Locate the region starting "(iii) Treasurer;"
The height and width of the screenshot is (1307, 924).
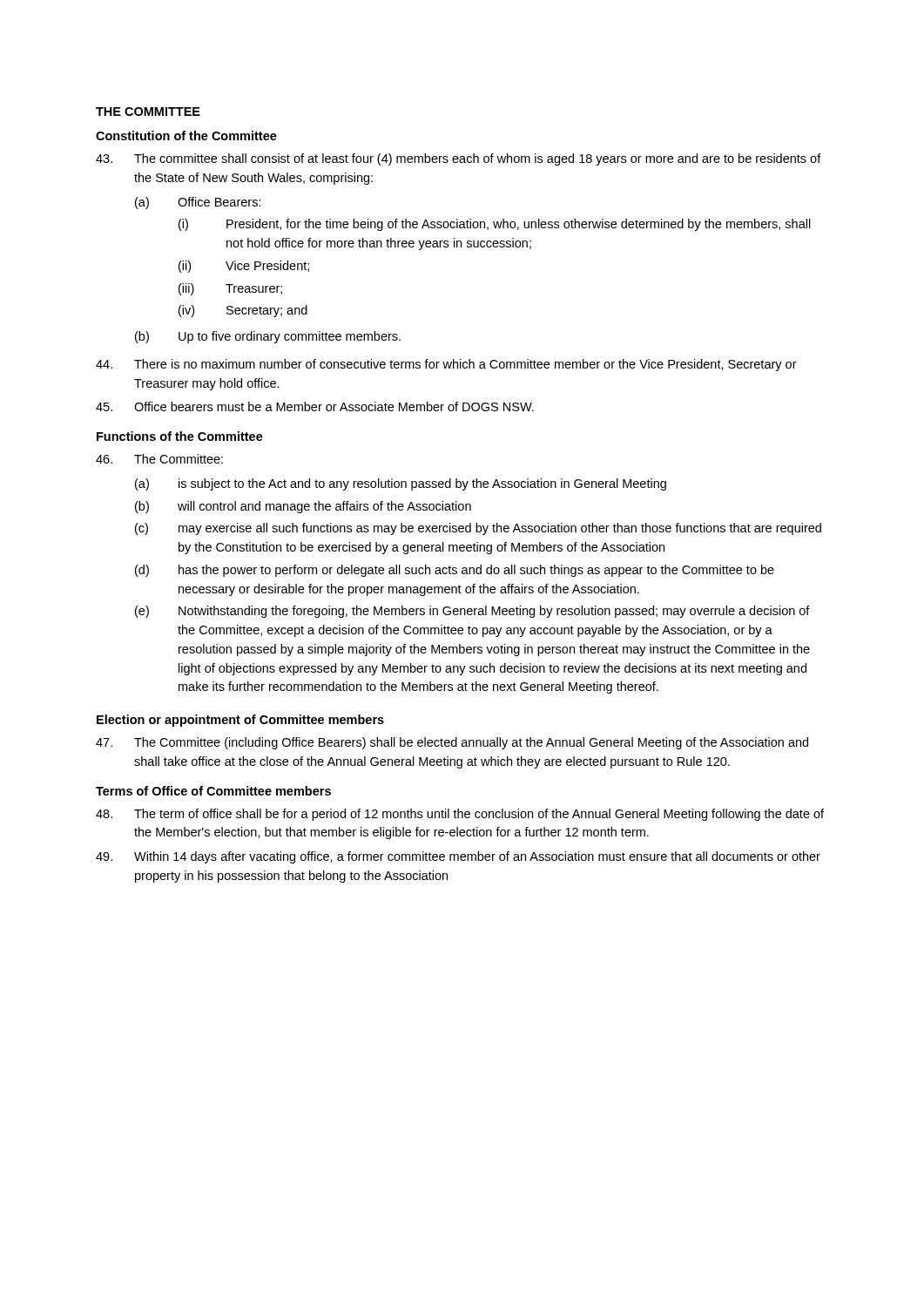click(230, 289)
